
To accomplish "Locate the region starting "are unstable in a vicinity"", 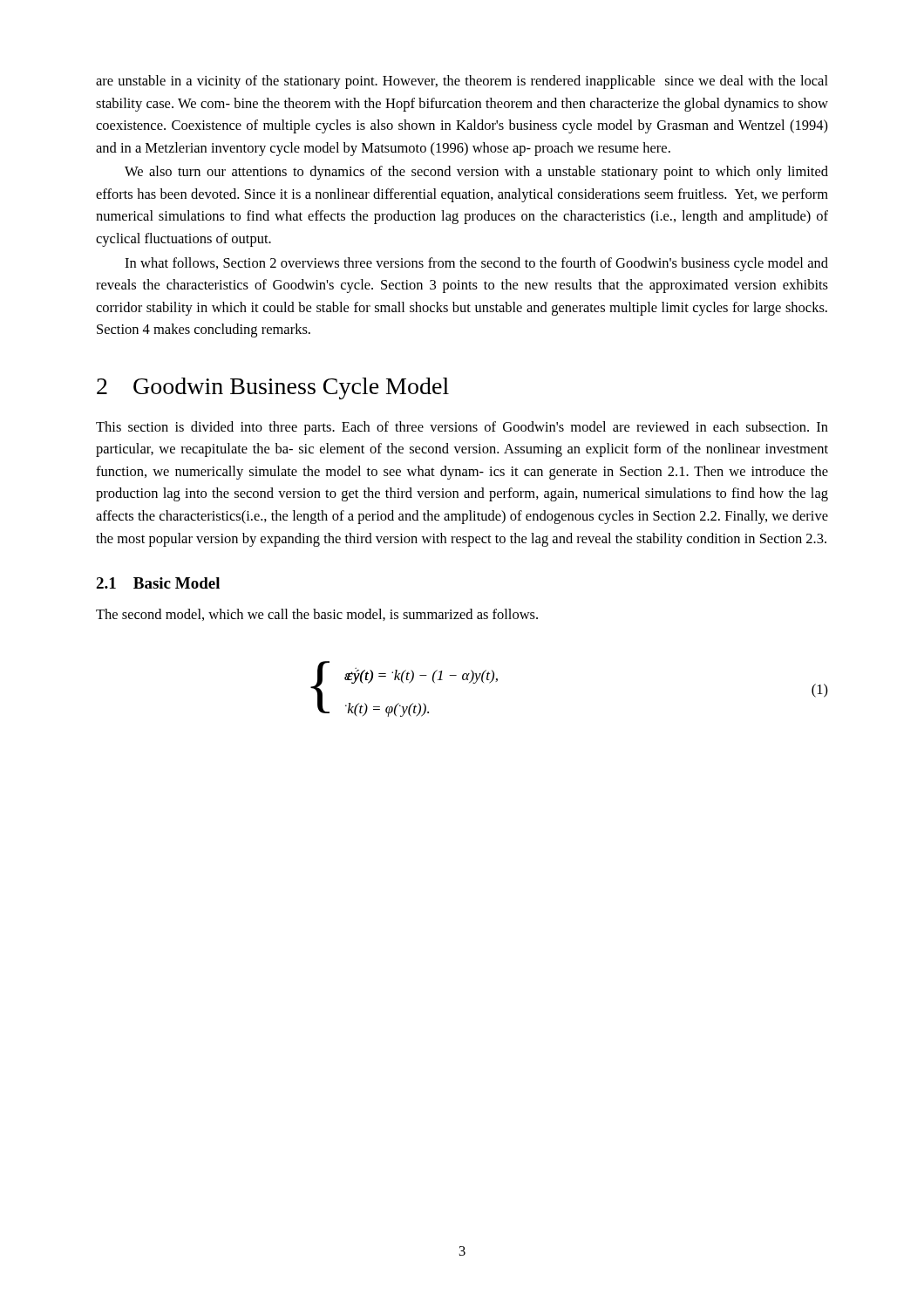I will (x=462, y=114).
